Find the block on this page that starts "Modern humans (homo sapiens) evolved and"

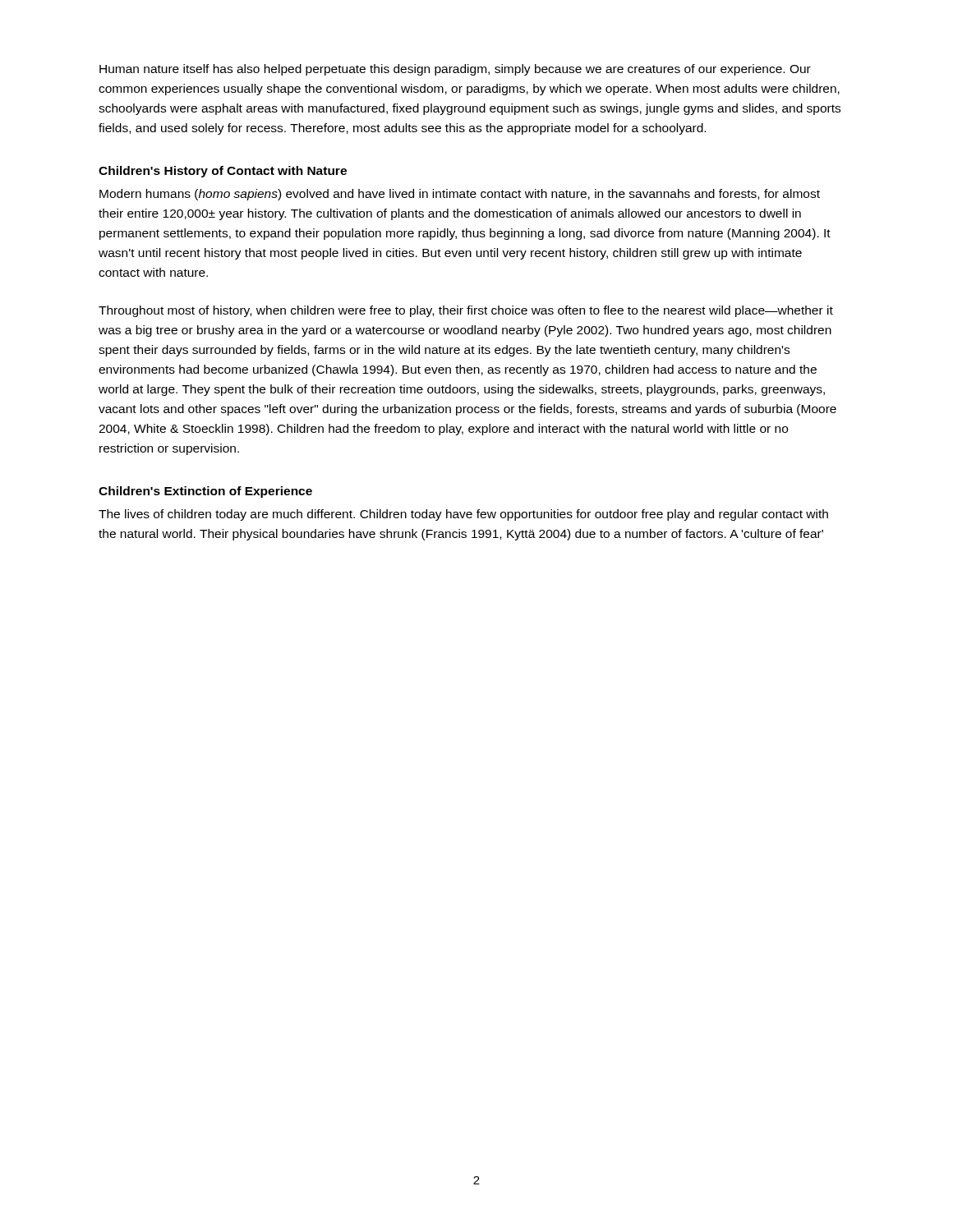[472, 233]
